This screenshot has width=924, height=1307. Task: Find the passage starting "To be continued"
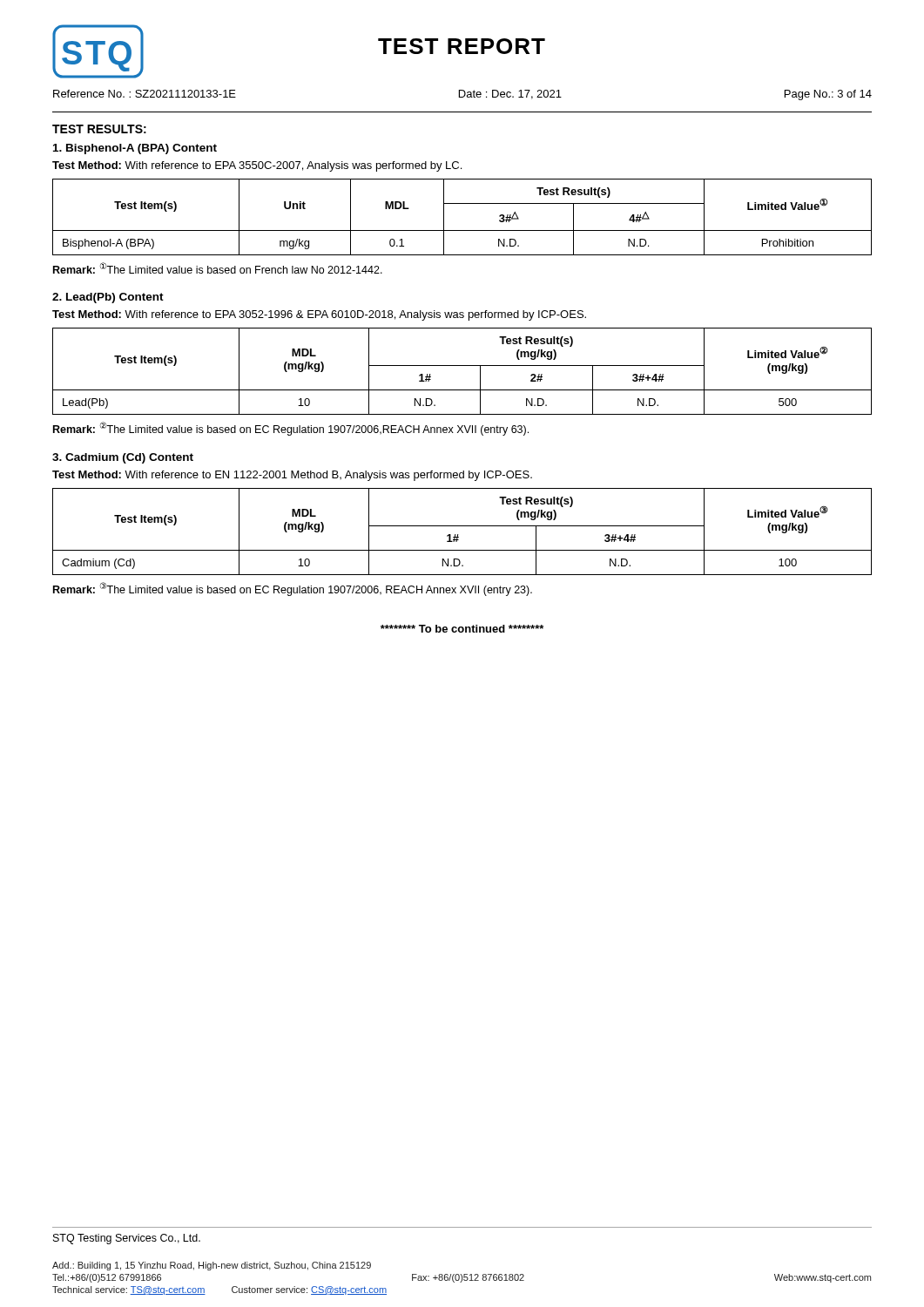462,629
